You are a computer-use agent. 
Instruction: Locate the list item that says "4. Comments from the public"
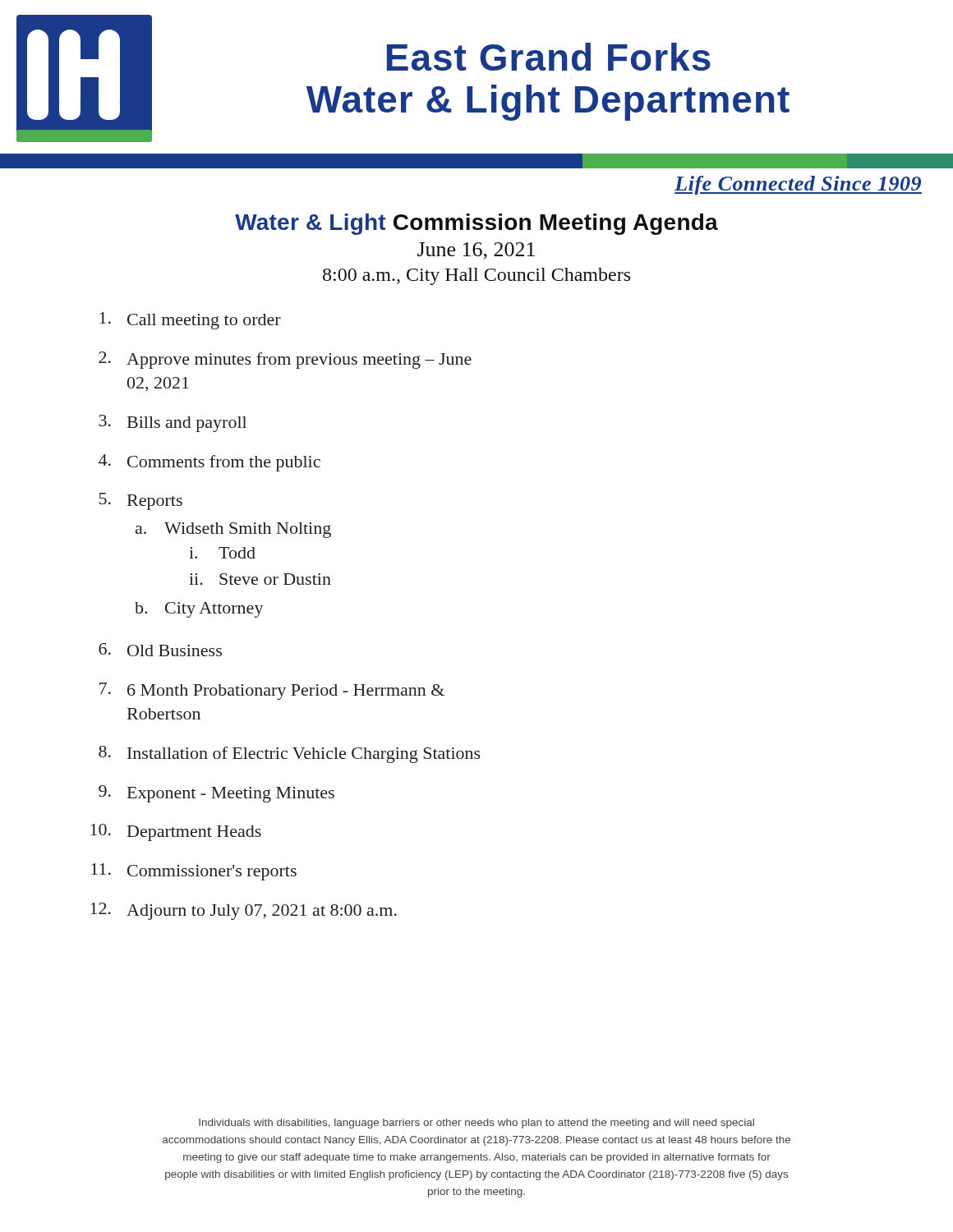(209, 463)
